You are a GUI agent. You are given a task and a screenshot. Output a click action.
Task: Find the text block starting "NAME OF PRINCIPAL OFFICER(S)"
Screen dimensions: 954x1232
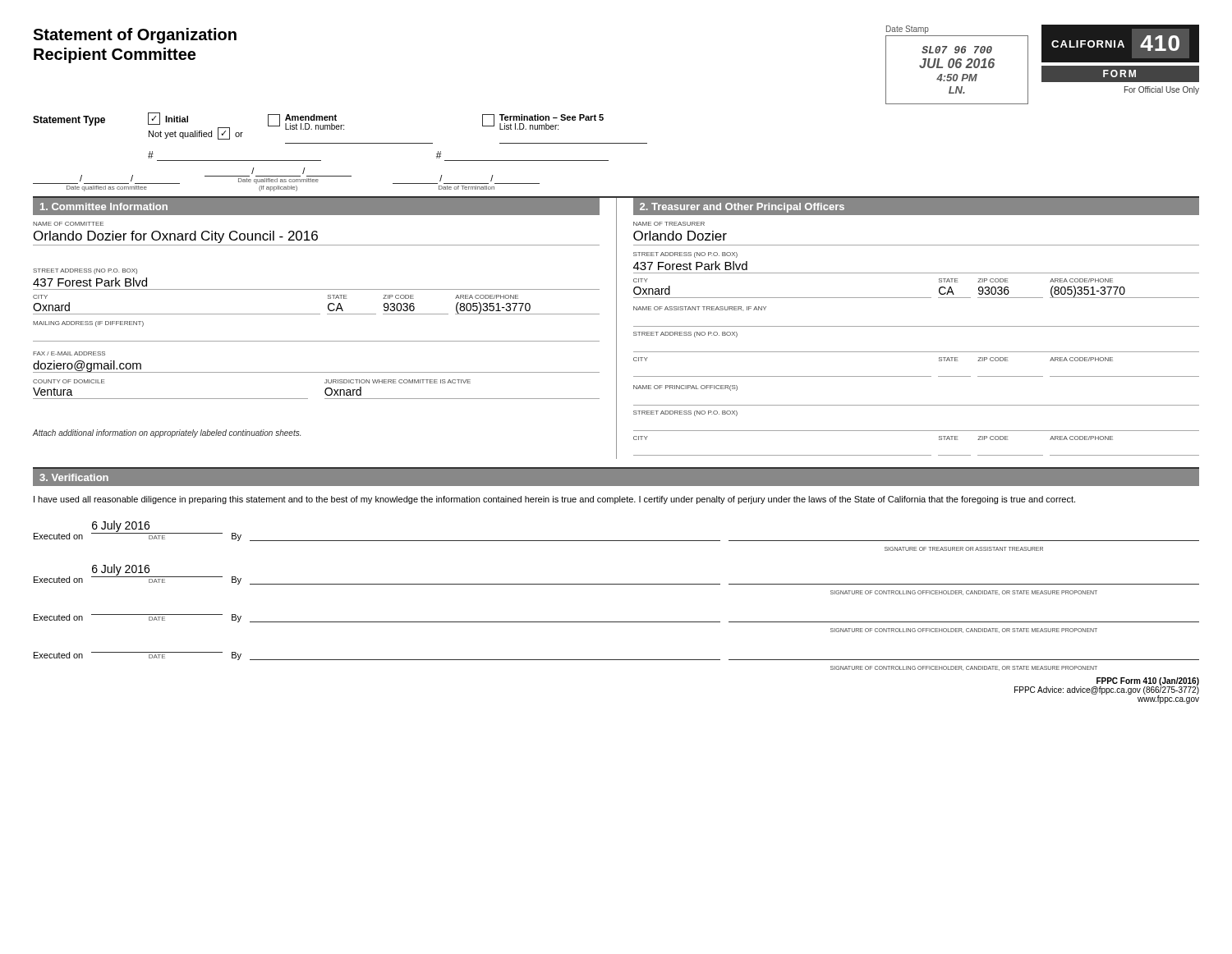(685, 387)
